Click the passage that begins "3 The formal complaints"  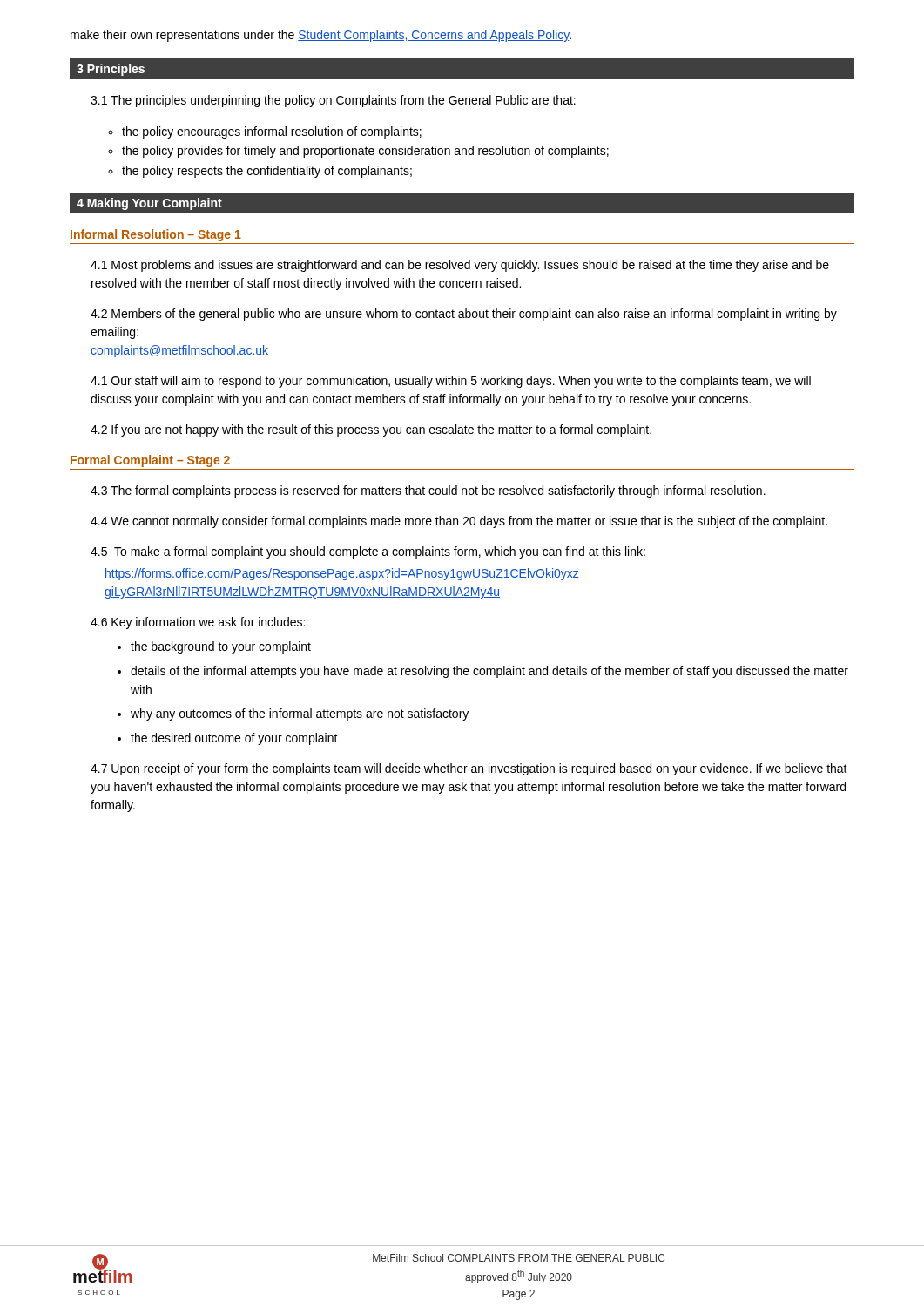click(428, 491)
